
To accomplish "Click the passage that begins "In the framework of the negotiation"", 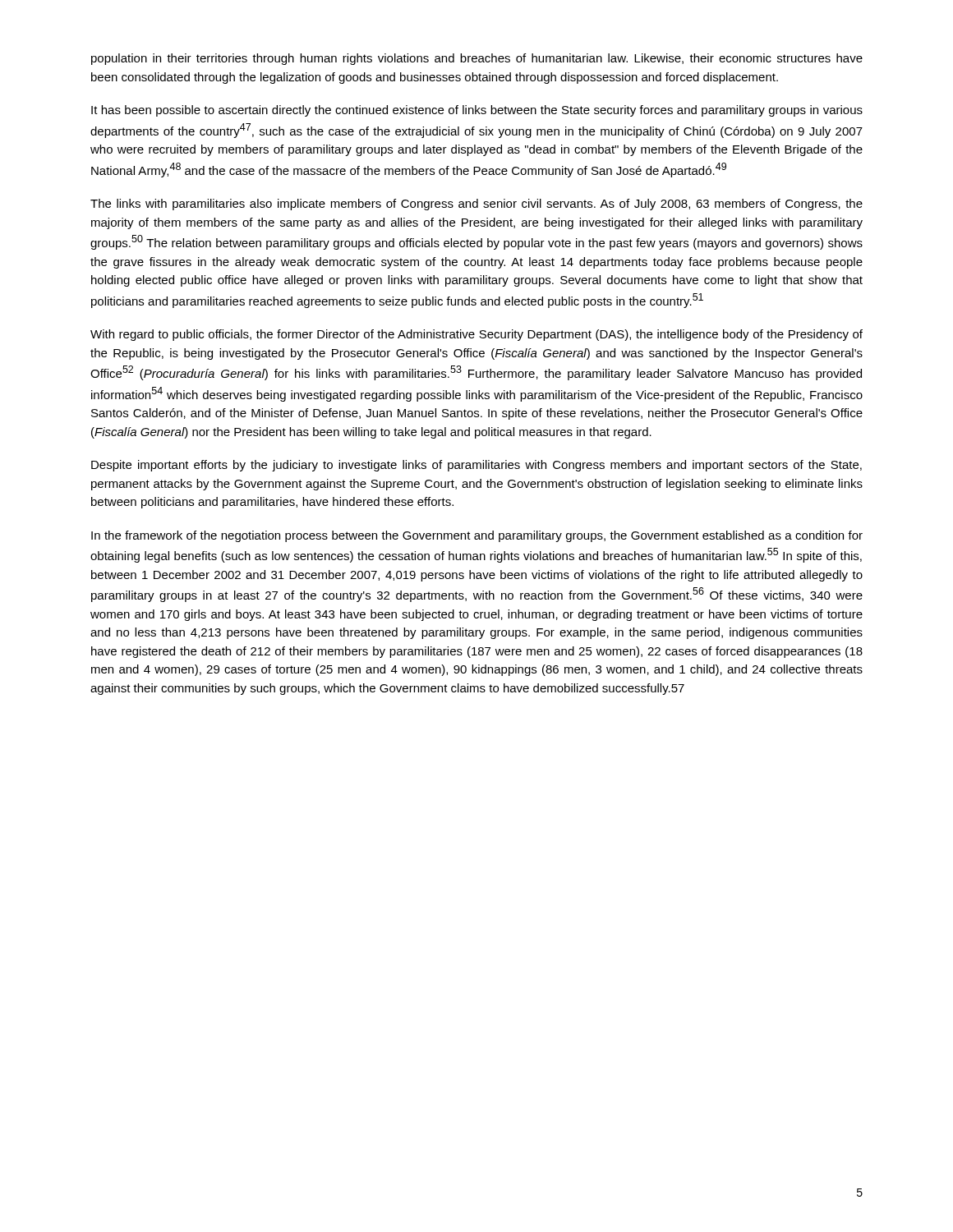I will (476, 611).
